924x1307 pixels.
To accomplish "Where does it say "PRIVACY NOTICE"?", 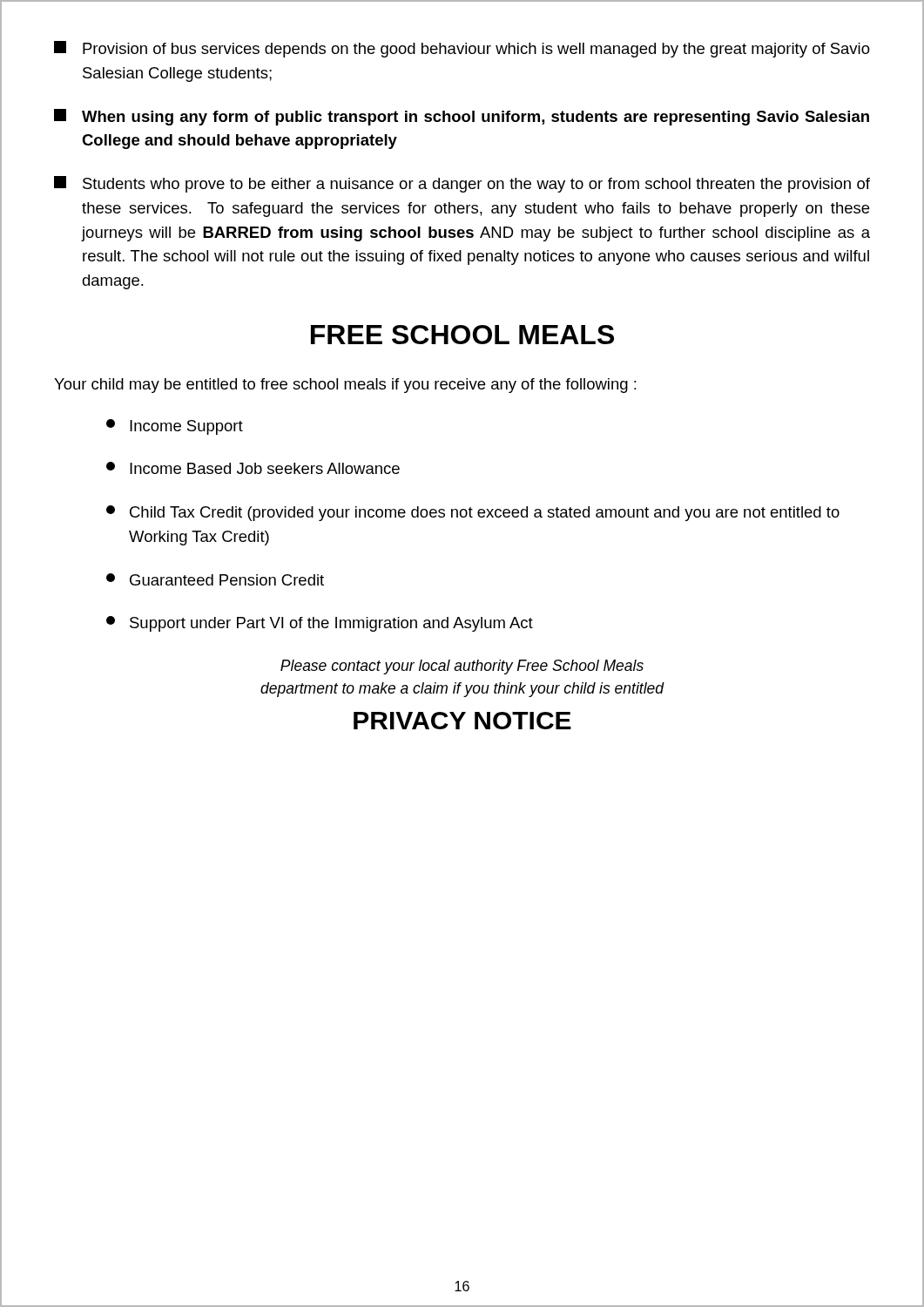I will click(462, 720).
